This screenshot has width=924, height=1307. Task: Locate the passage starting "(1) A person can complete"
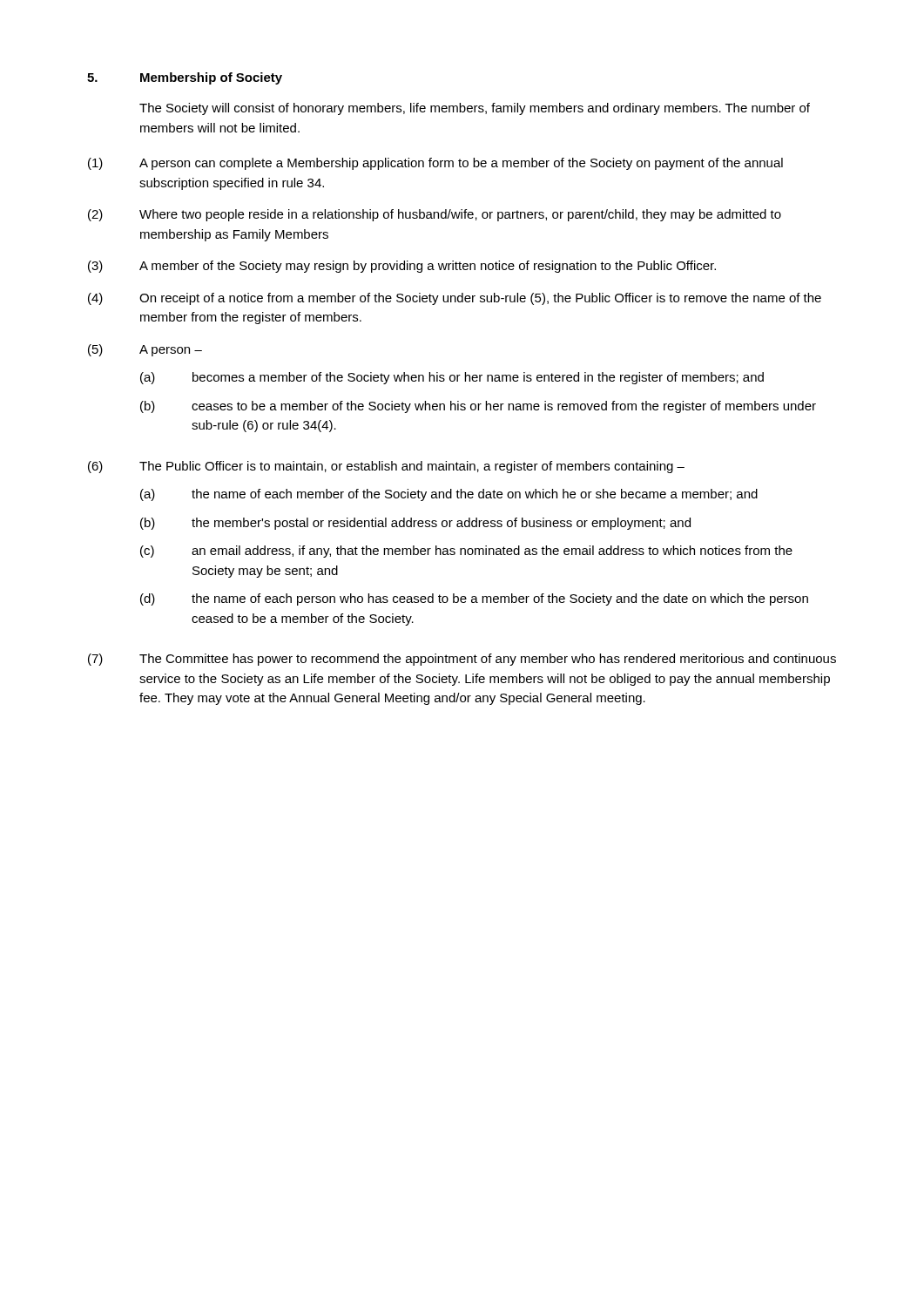[x=462, y=173]
